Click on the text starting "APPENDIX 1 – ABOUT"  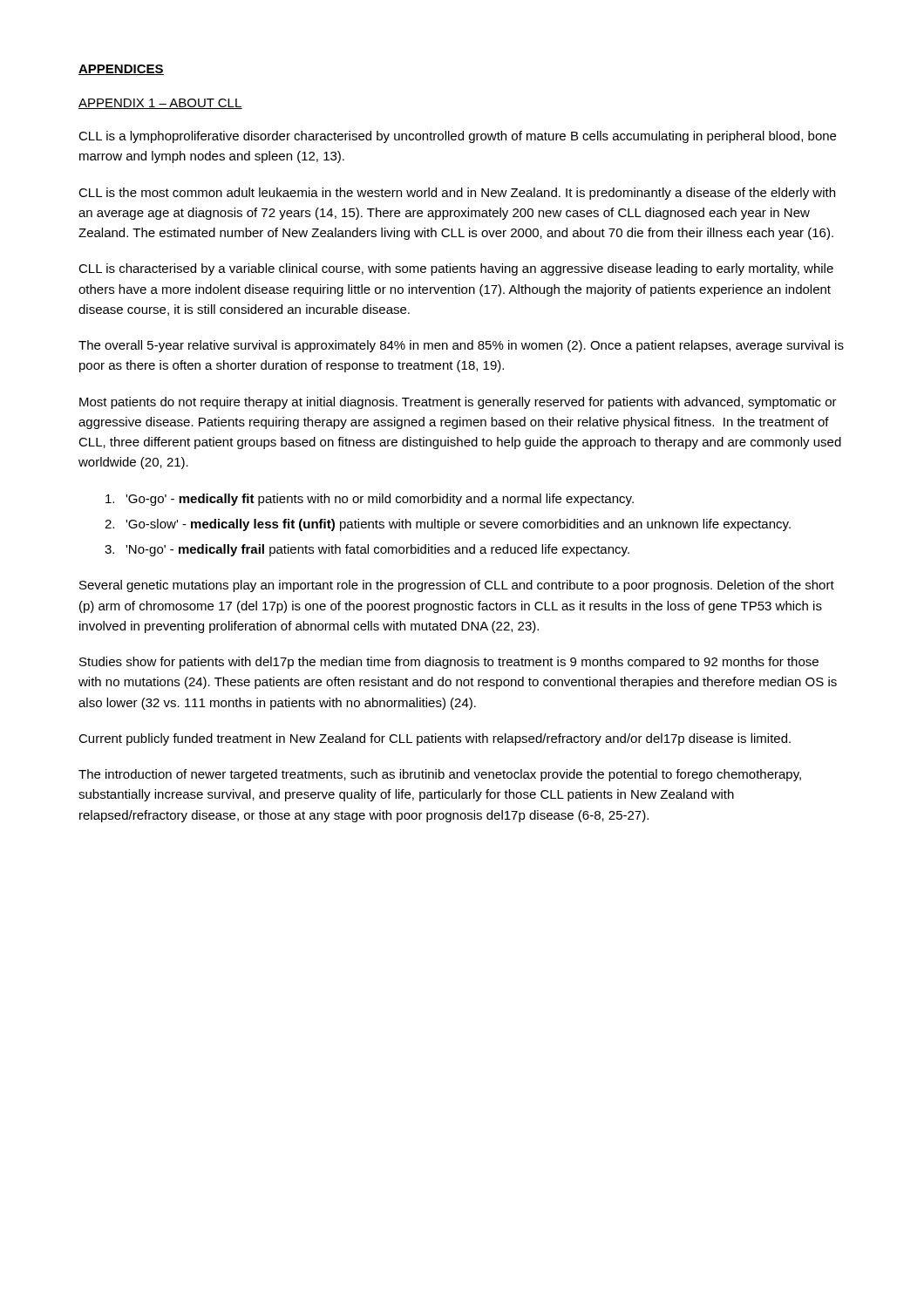160,102
